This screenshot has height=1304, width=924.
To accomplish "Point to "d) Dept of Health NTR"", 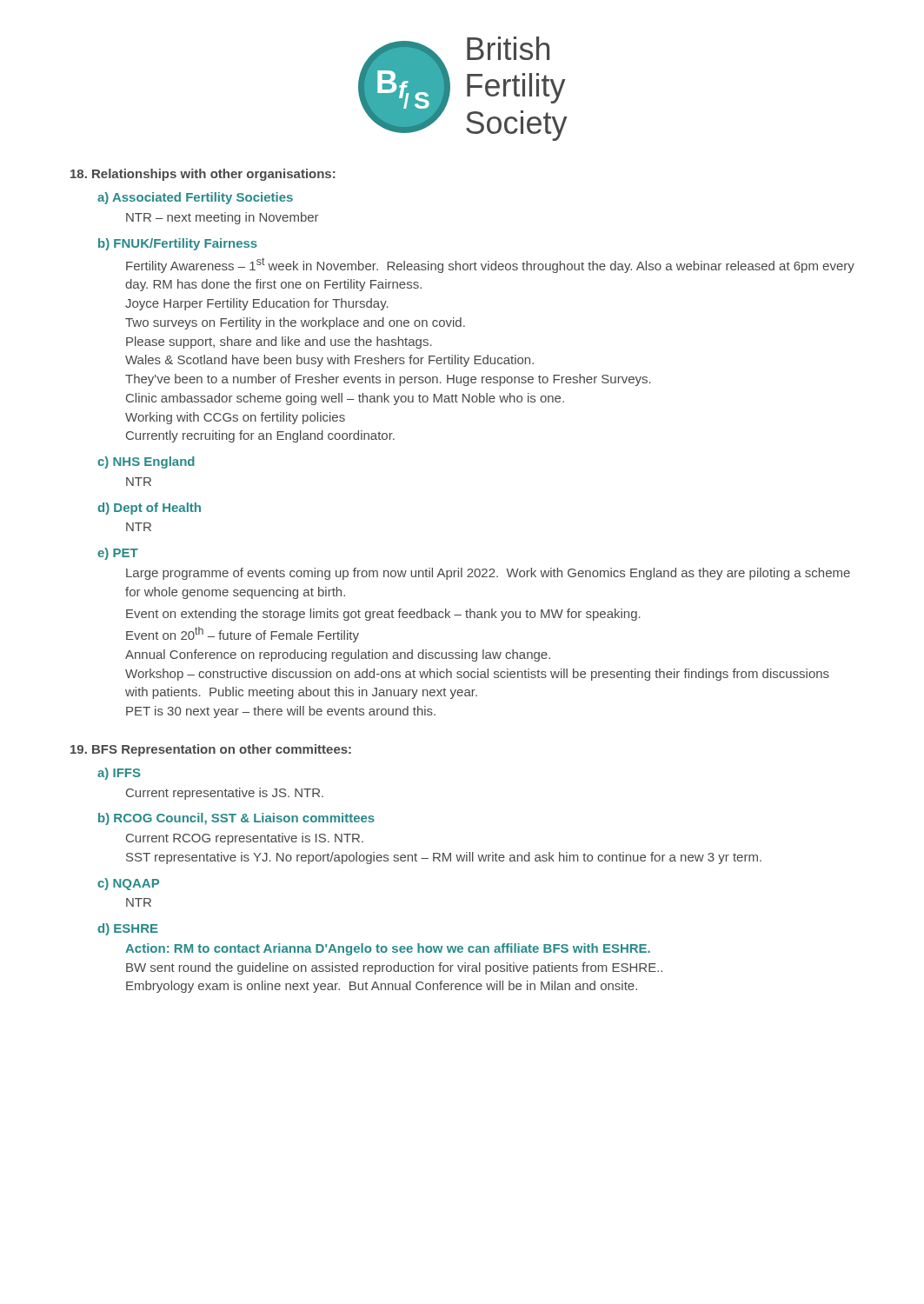I will pos(149,509).
